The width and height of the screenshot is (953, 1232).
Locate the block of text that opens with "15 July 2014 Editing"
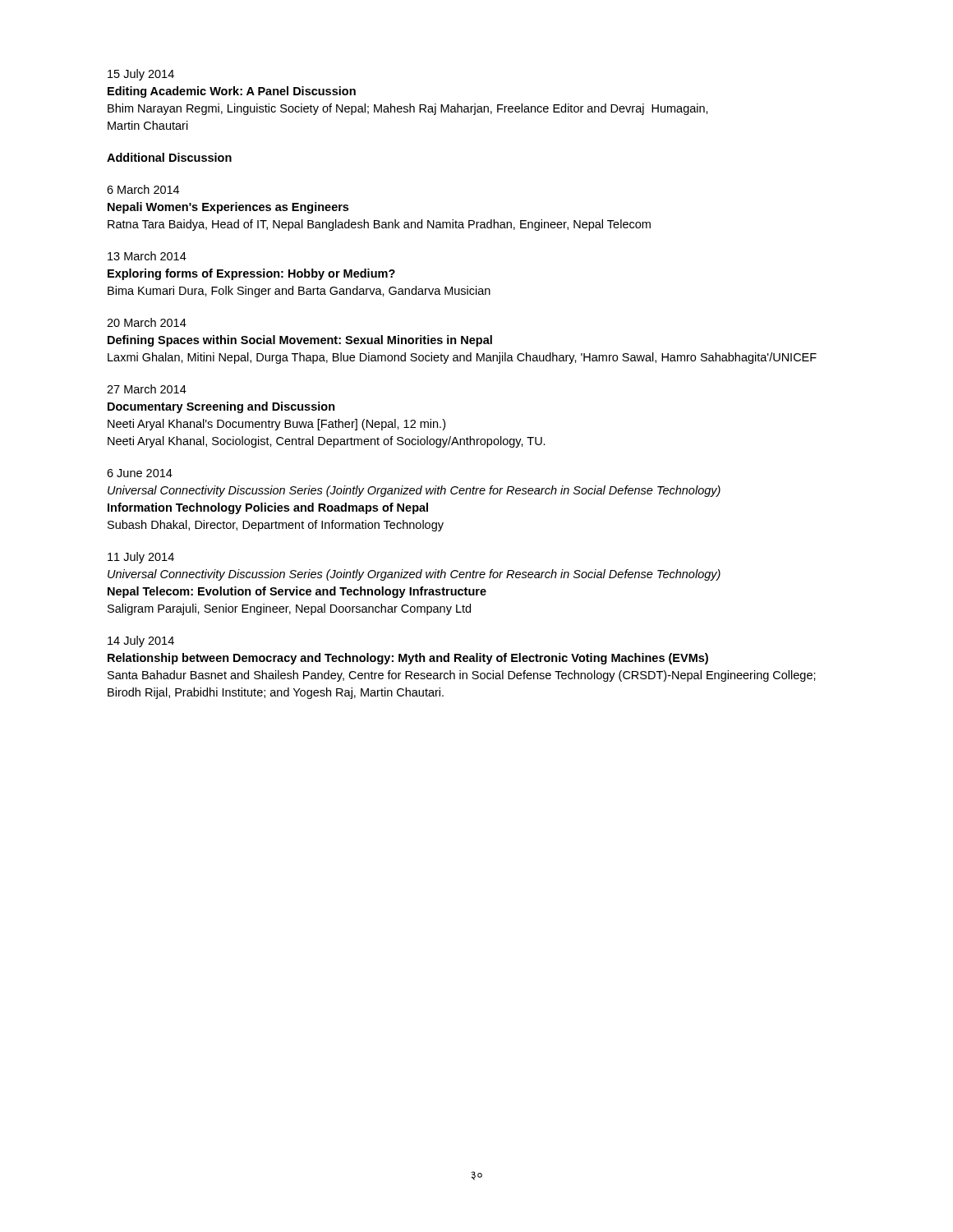[x=476, y=100]
